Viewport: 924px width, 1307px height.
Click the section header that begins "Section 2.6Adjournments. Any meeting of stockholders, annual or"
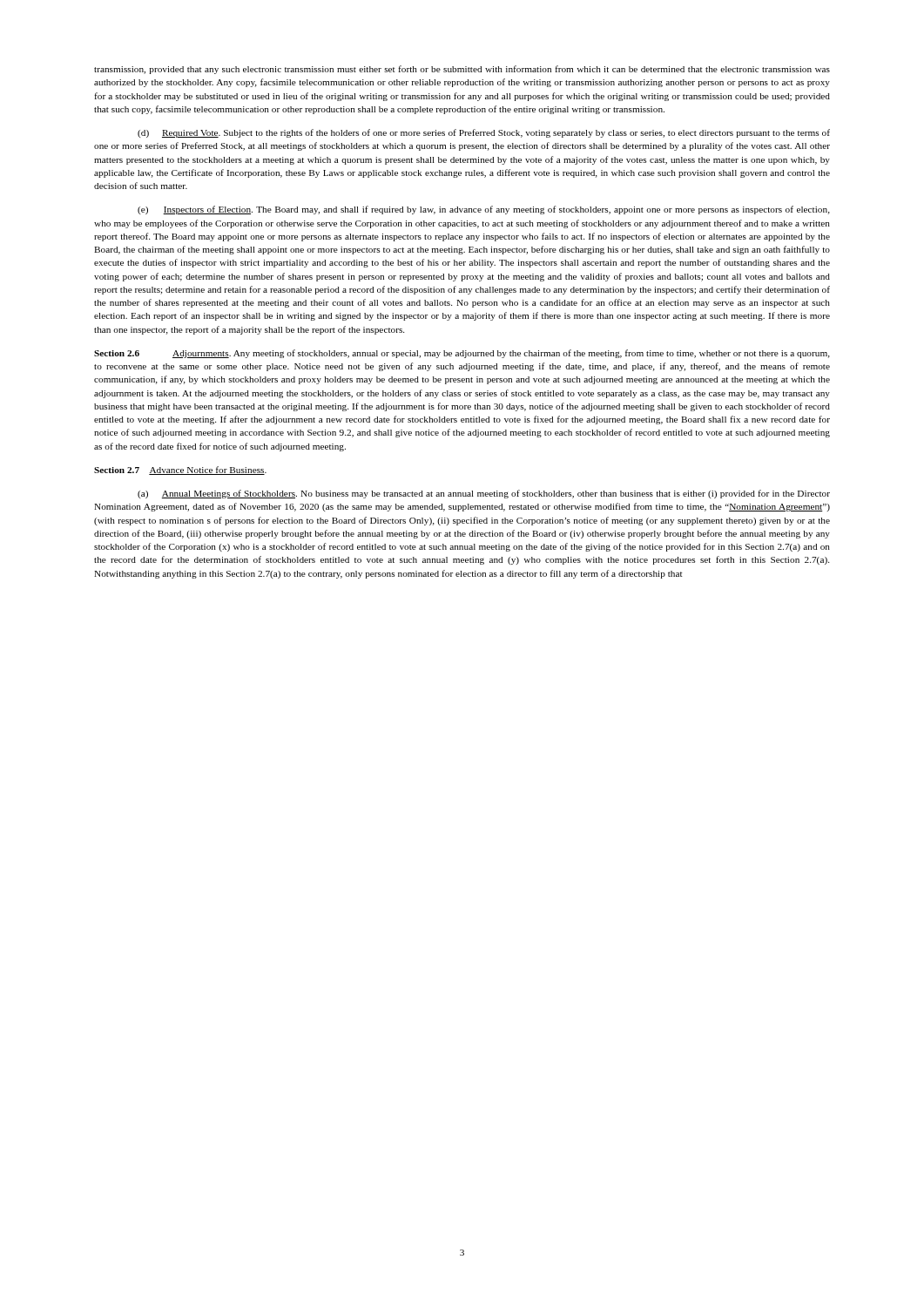tap(462, 399)
